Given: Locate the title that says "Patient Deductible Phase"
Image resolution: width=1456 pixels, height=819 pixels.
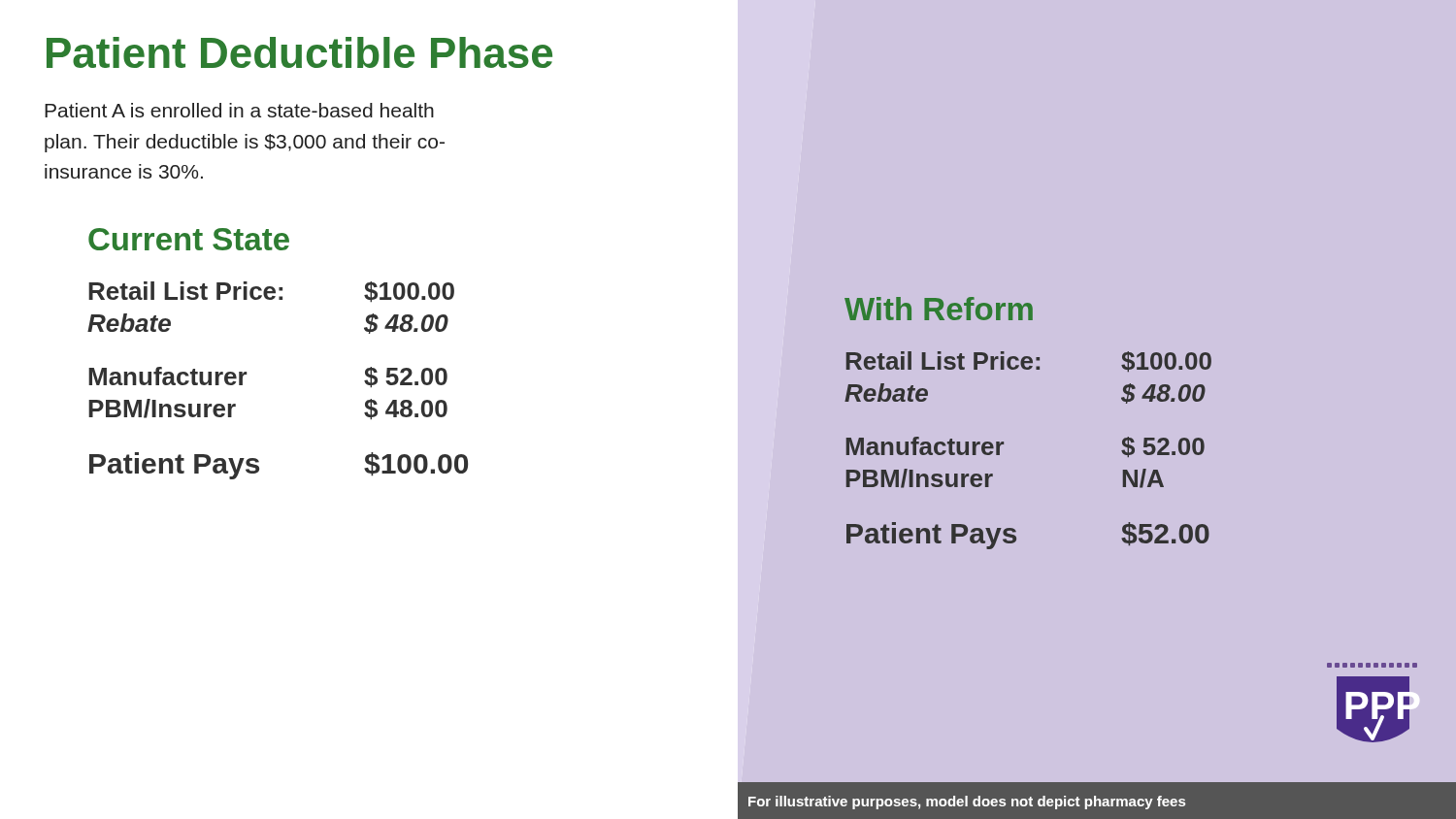Looking at the screenshot, I should (x=299, y=53).
